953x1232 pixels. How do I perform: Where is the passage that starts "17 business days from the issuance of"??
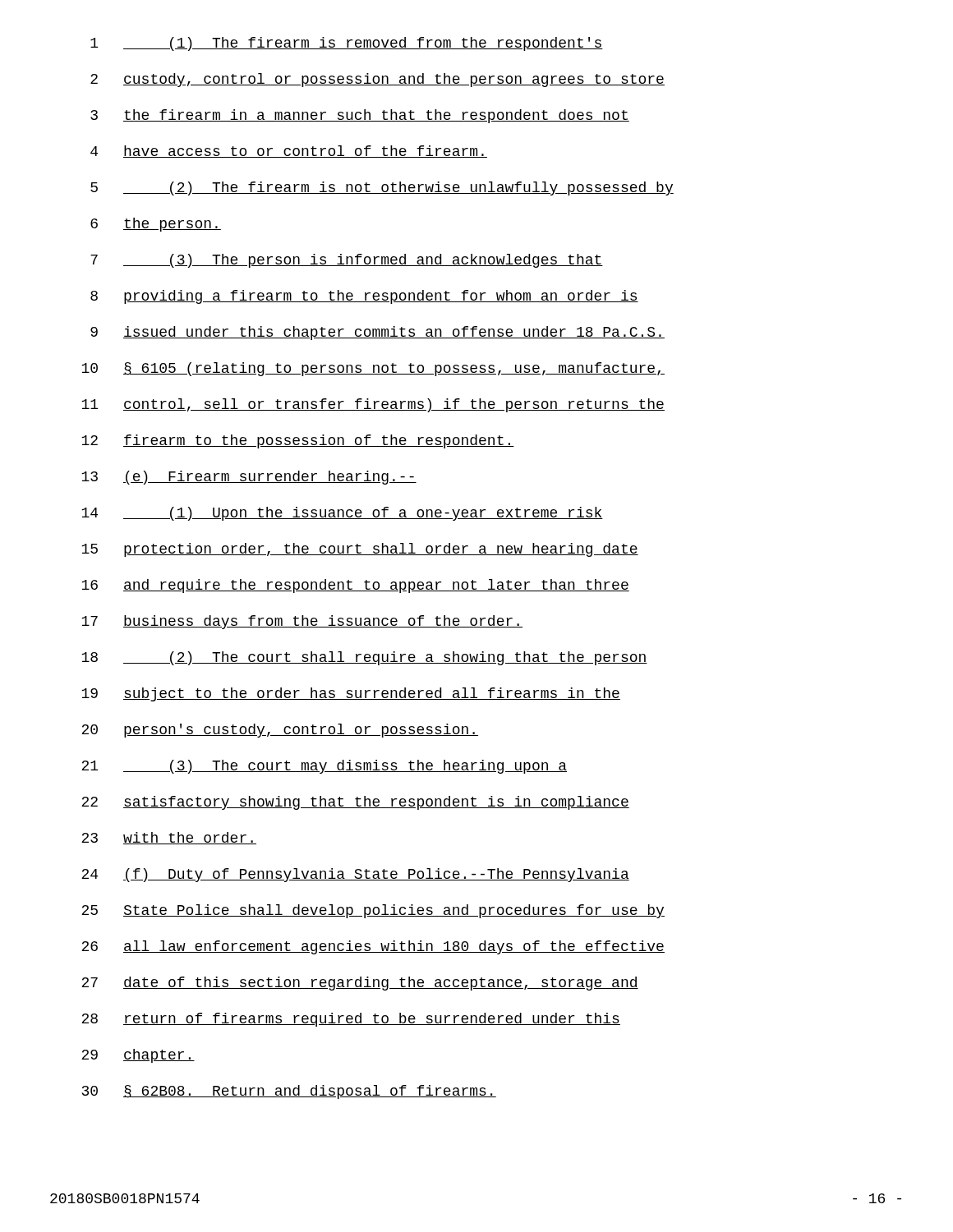coord(476,623)
